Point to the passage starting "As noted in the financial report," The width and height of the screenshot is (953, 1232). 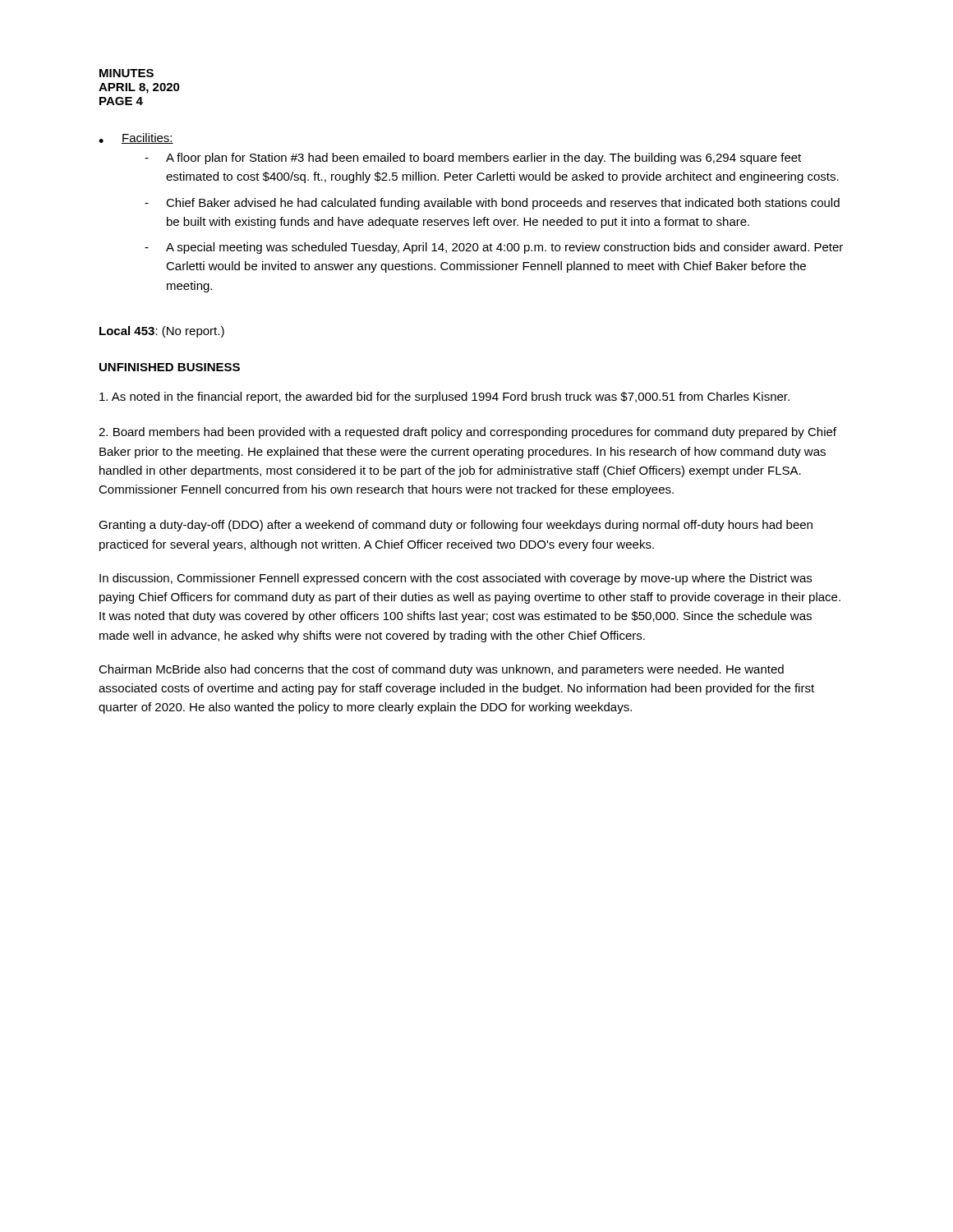[444, 396]
